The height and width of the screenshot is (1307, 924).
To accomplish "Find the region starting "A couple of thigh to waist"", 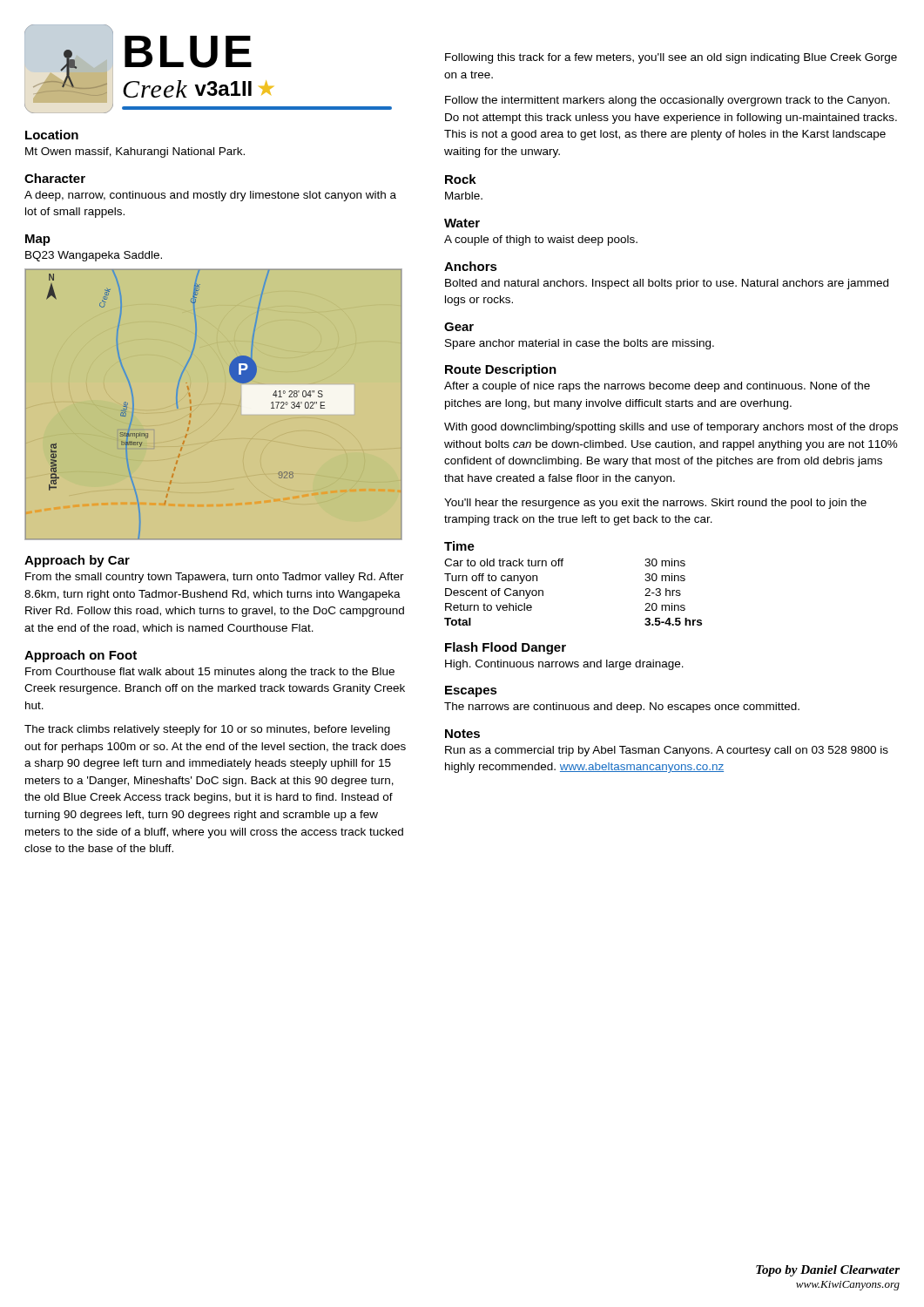I will coord(541,239).
